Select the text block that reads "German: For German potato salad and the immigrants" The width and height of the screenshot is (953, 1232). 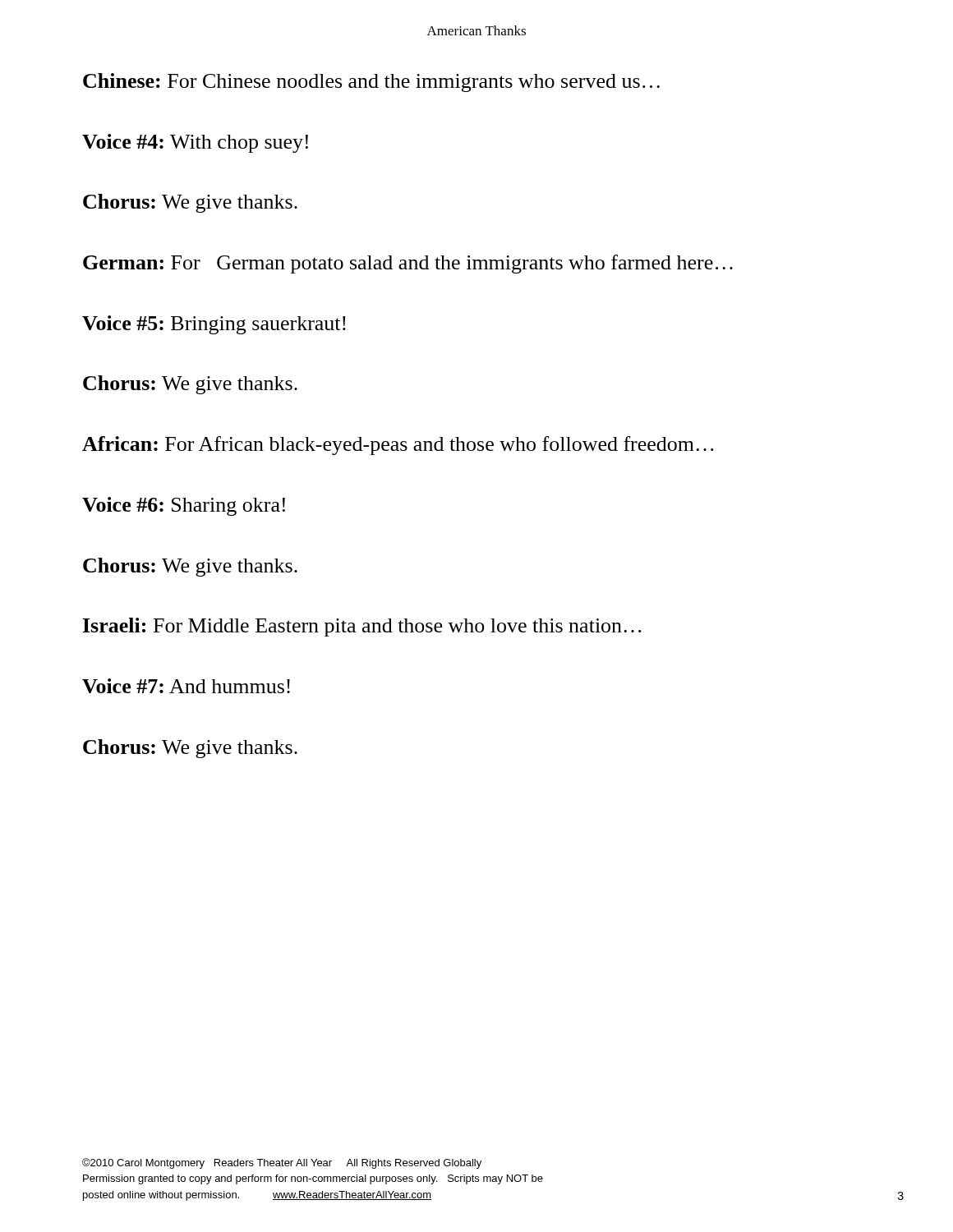pos(408,262)
